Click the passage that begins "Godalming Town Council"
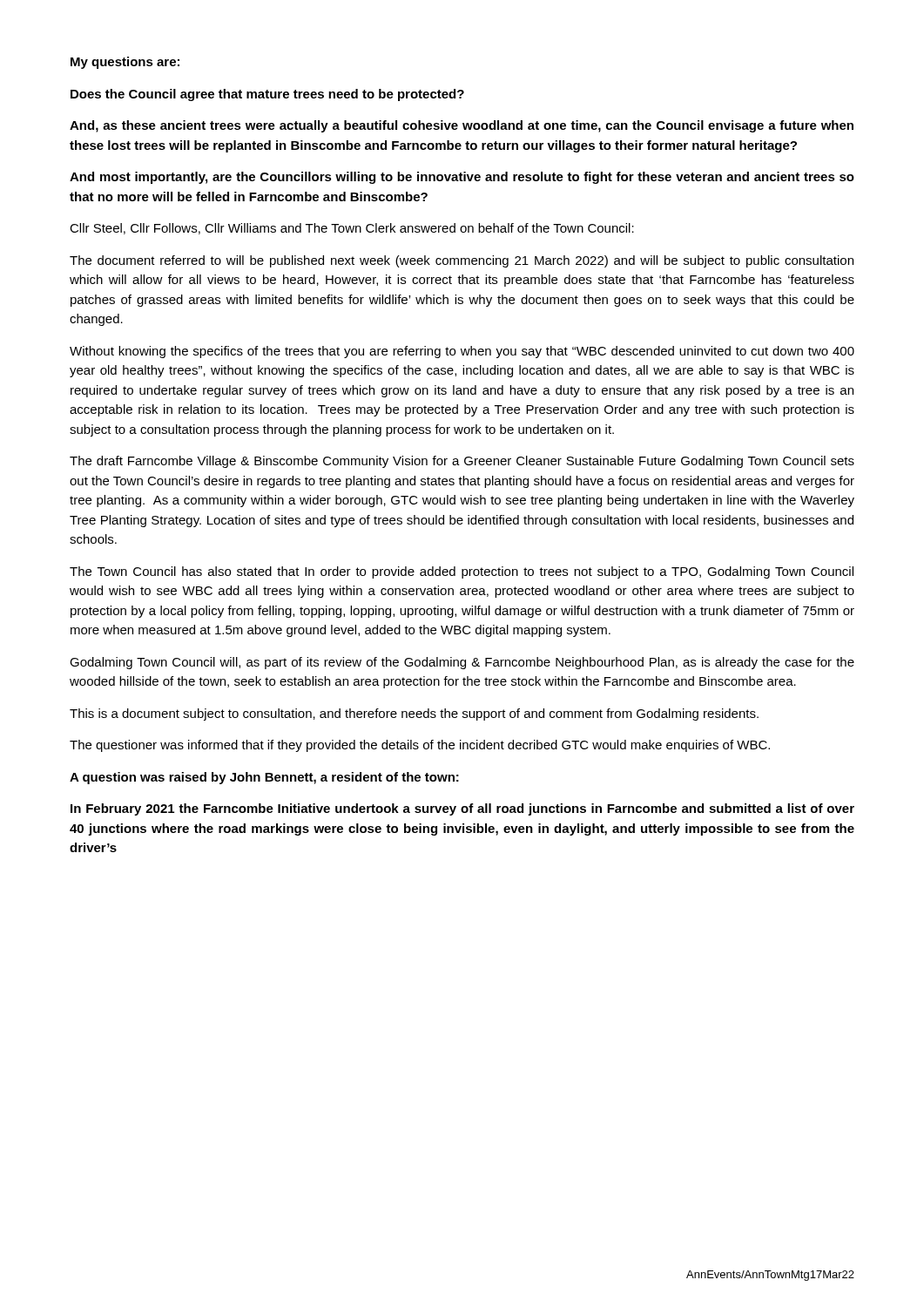The width and height of the screenshot is (924, 1307). click(x=462, y=671)
